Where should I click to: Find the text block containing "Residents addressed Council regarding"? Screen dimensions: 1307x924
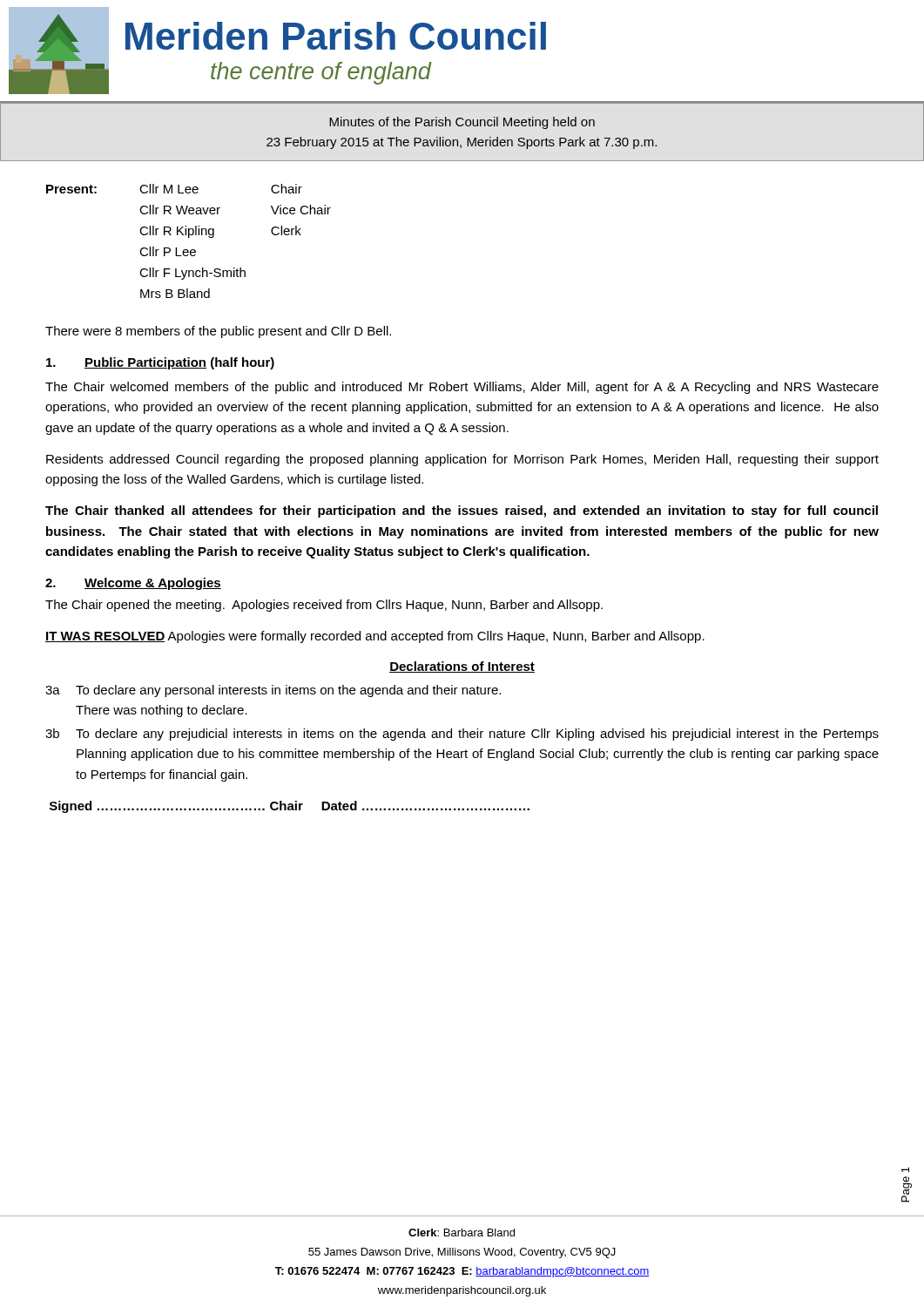click(x=462, y=469)
